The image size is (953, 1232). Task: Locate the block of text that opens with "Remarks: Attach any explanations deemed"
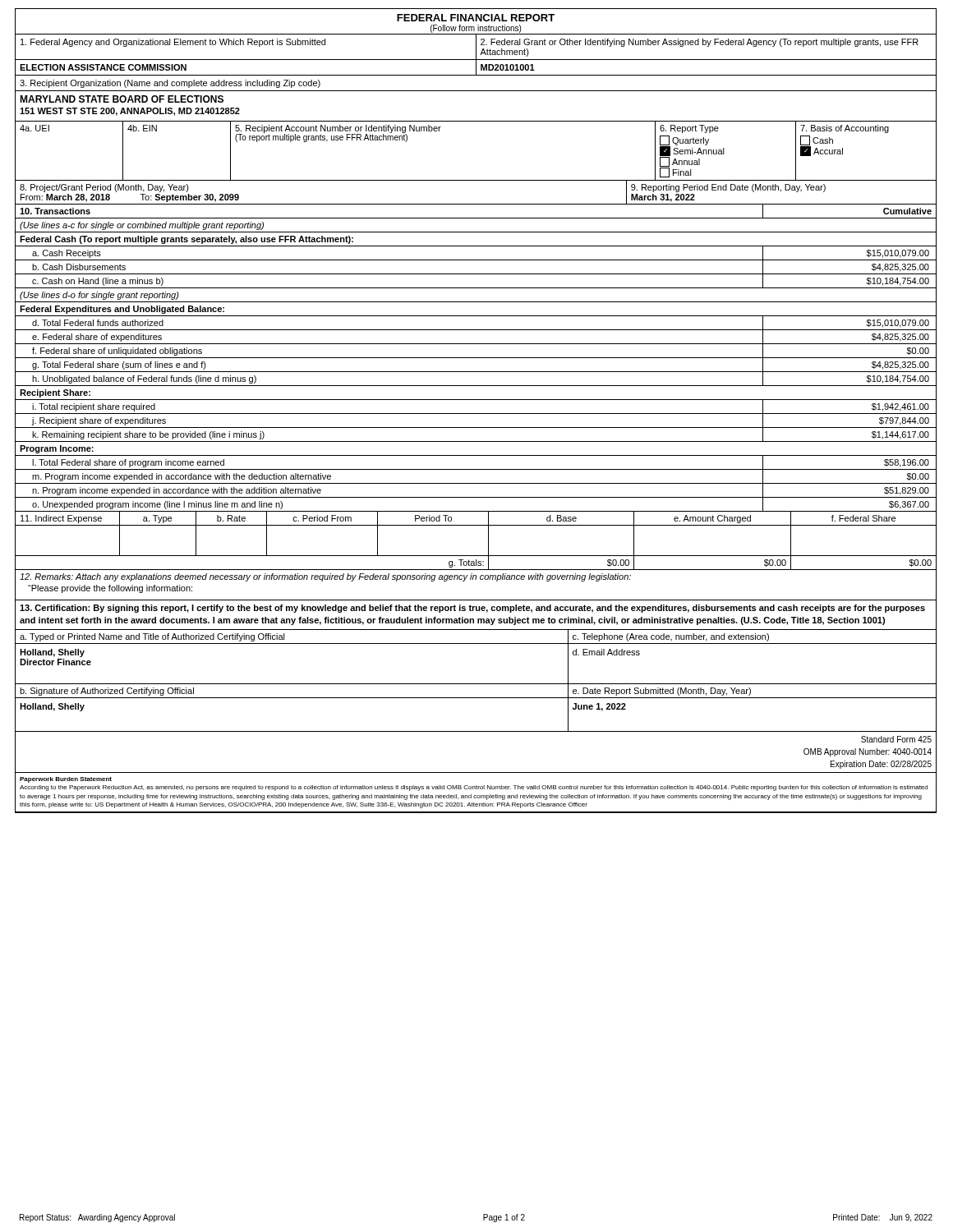coord(325,577)
